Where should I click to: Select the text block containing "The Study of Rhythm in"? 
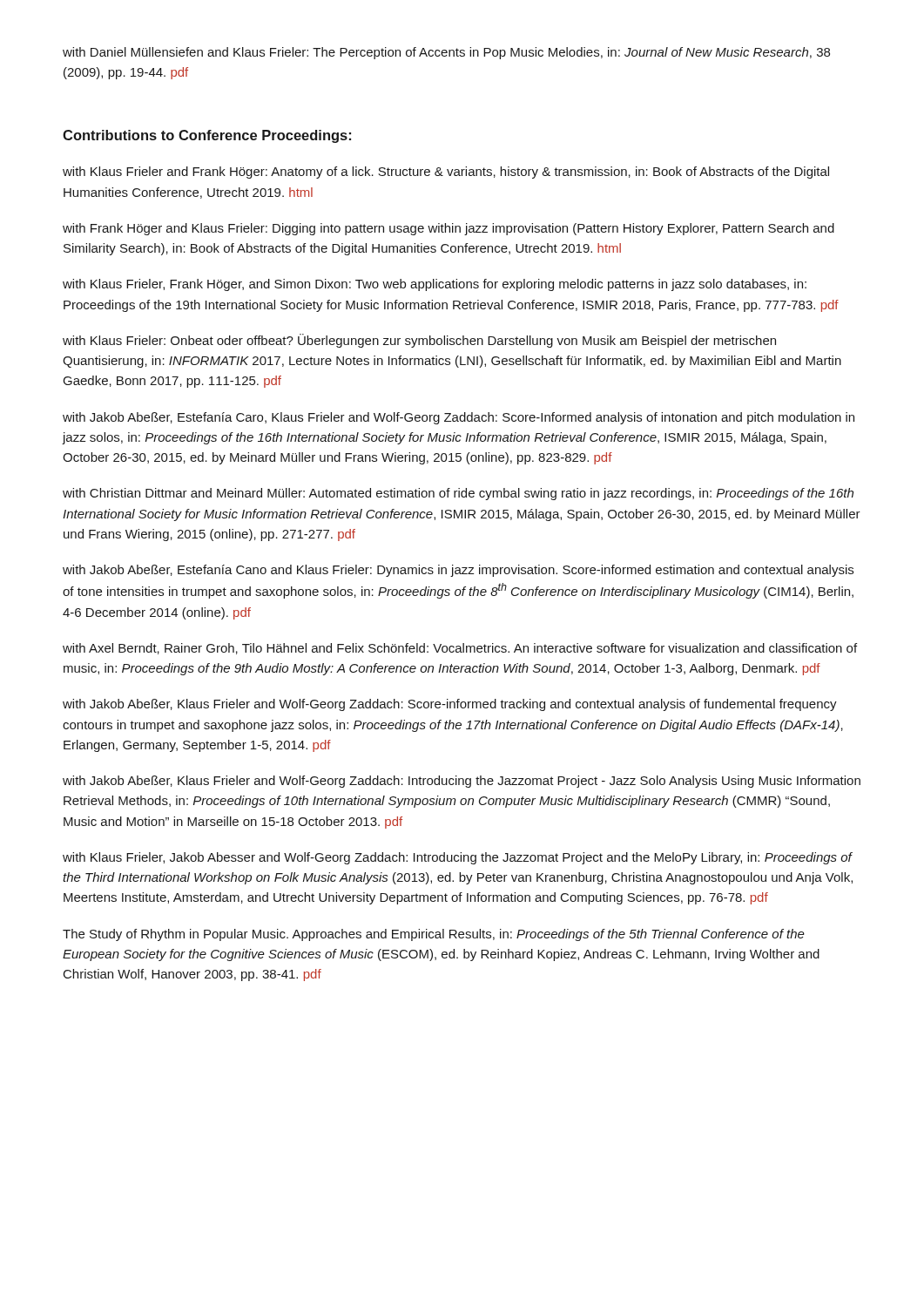tap(441, 953)
